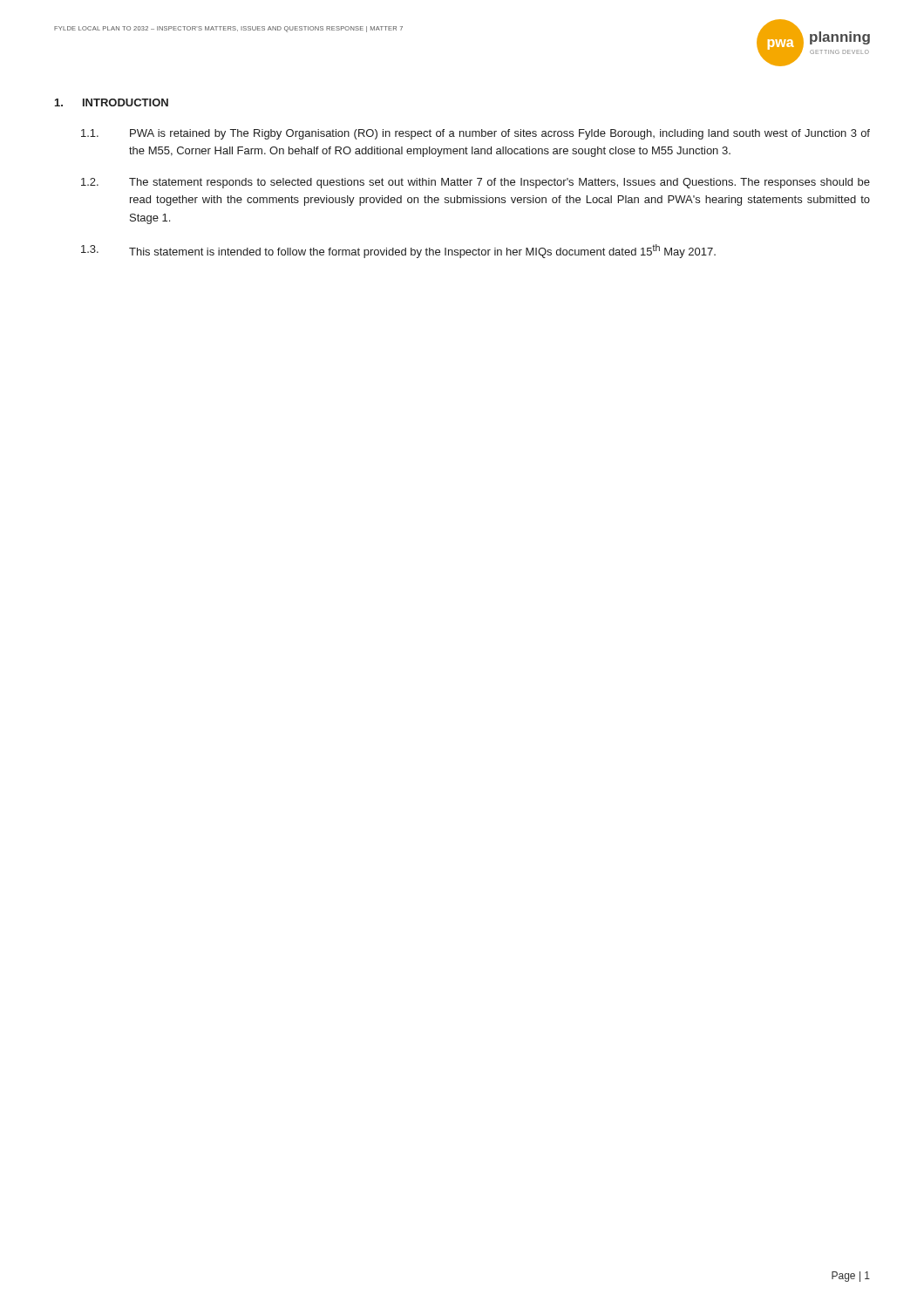Locate the list item with the text "2. The statement responds to selected"
The width and height of the screenshot is (924, 1308).
coord(475,200)
